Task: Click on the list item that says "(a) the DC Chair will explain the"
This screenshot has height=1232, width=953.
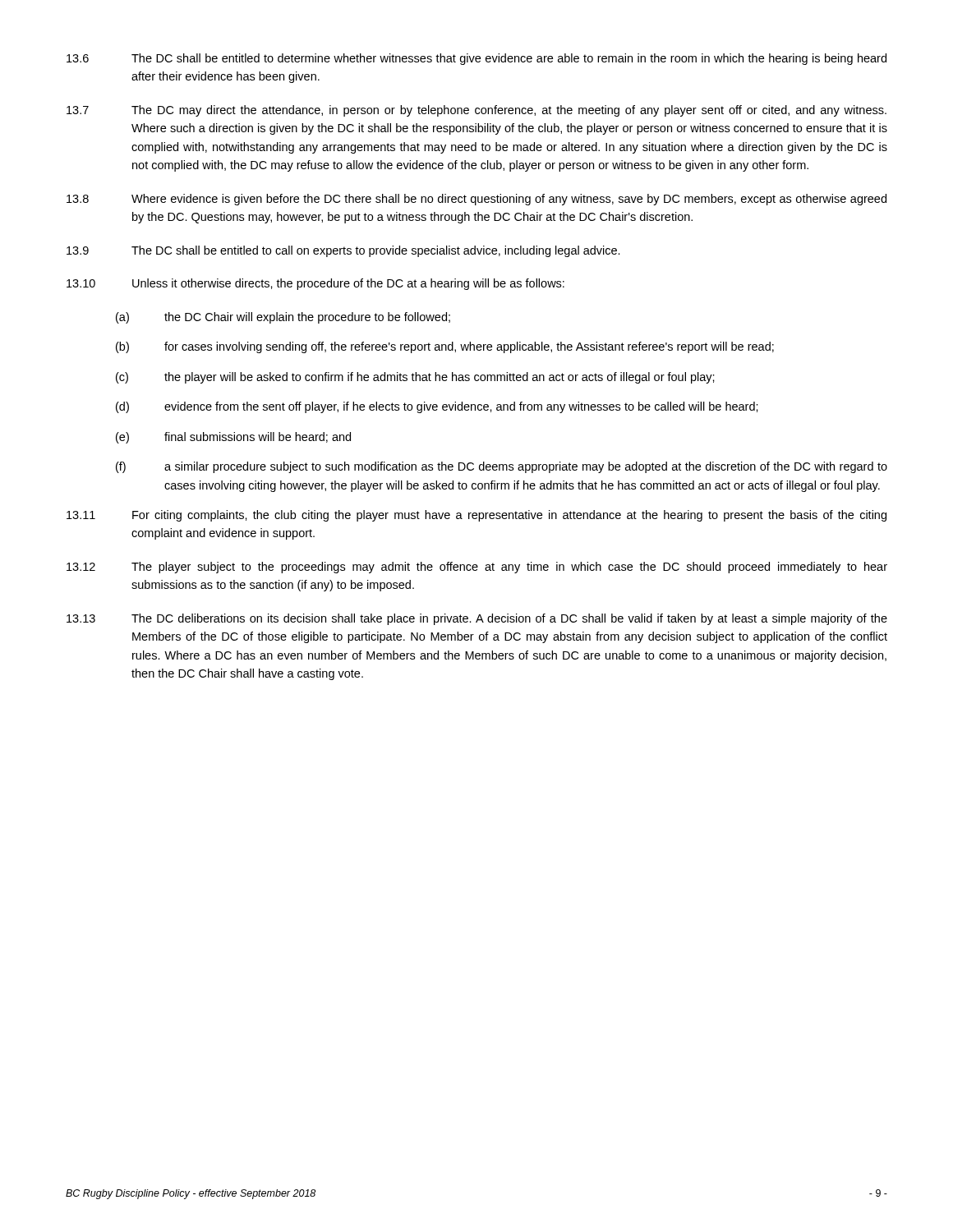Action: click(x=283, y=318)
